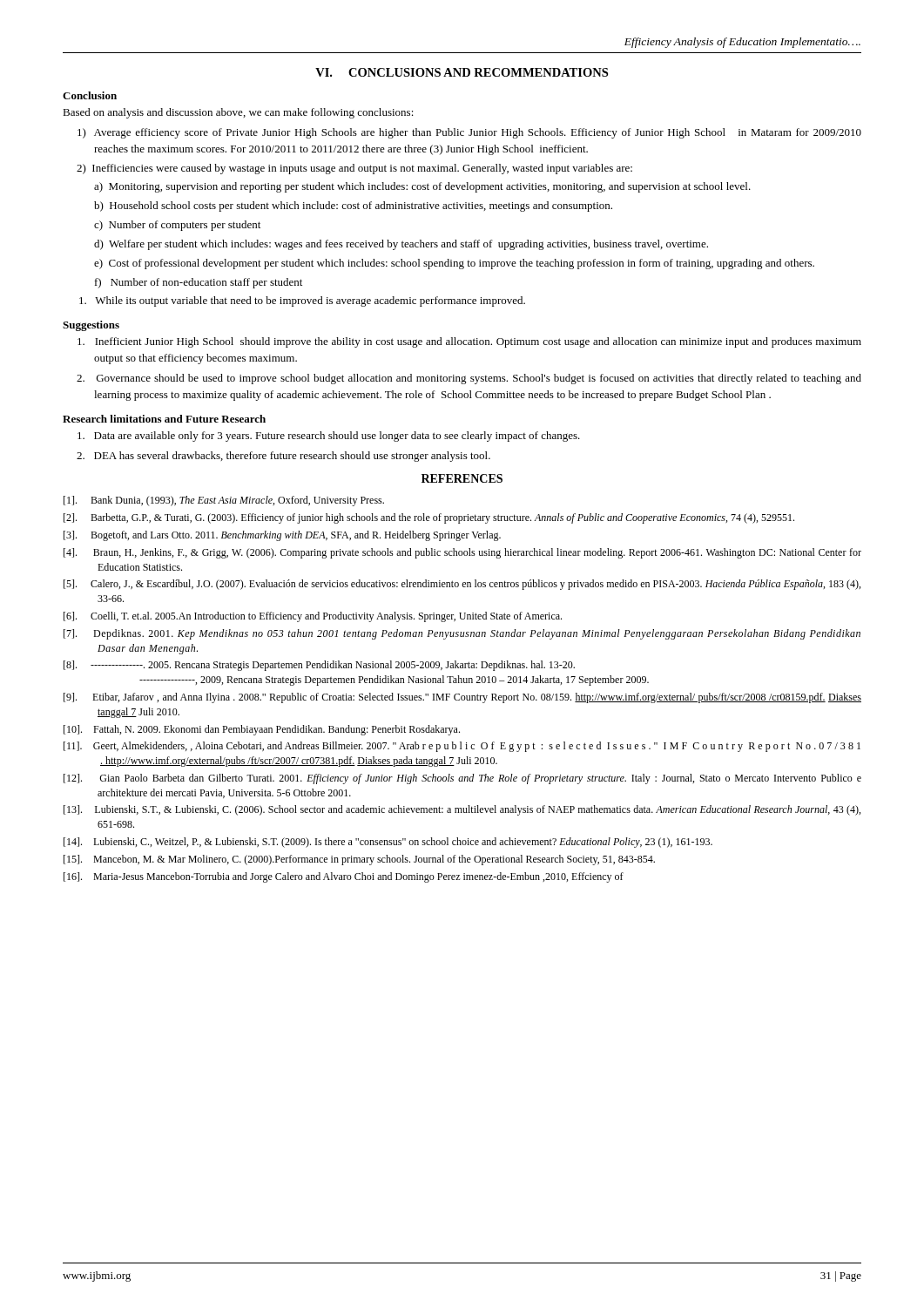The width and height of the screenshot is (924, 1307).
Task: Find the element starting "[13]. Lubienski, S.T.,"
Action: pyautogui.click(x=462, y=817)
